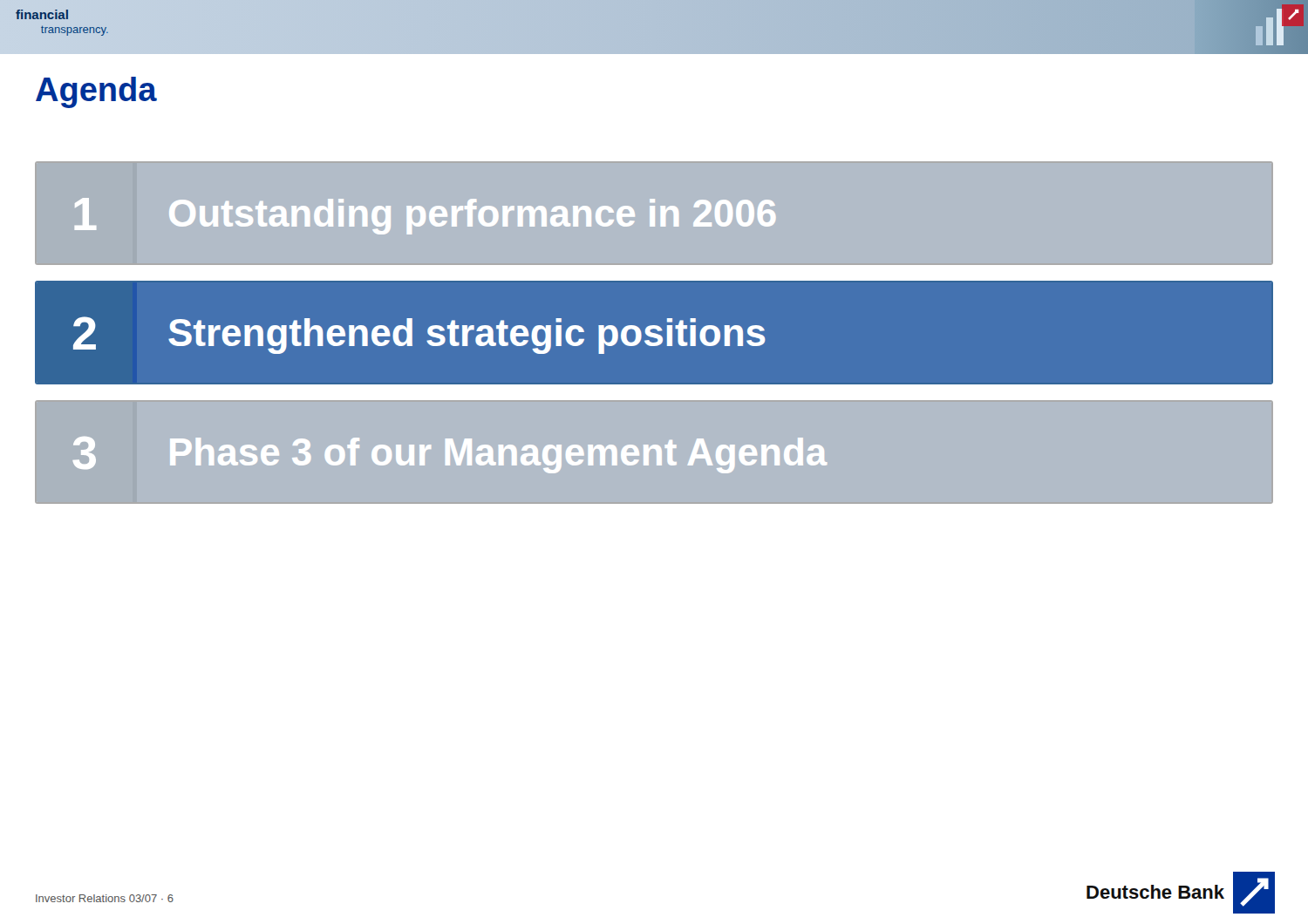Select the list item containing "1 Outstanding performance in 2006"
This screenshot has height=924, width=1308.
(x=654, y=213)
